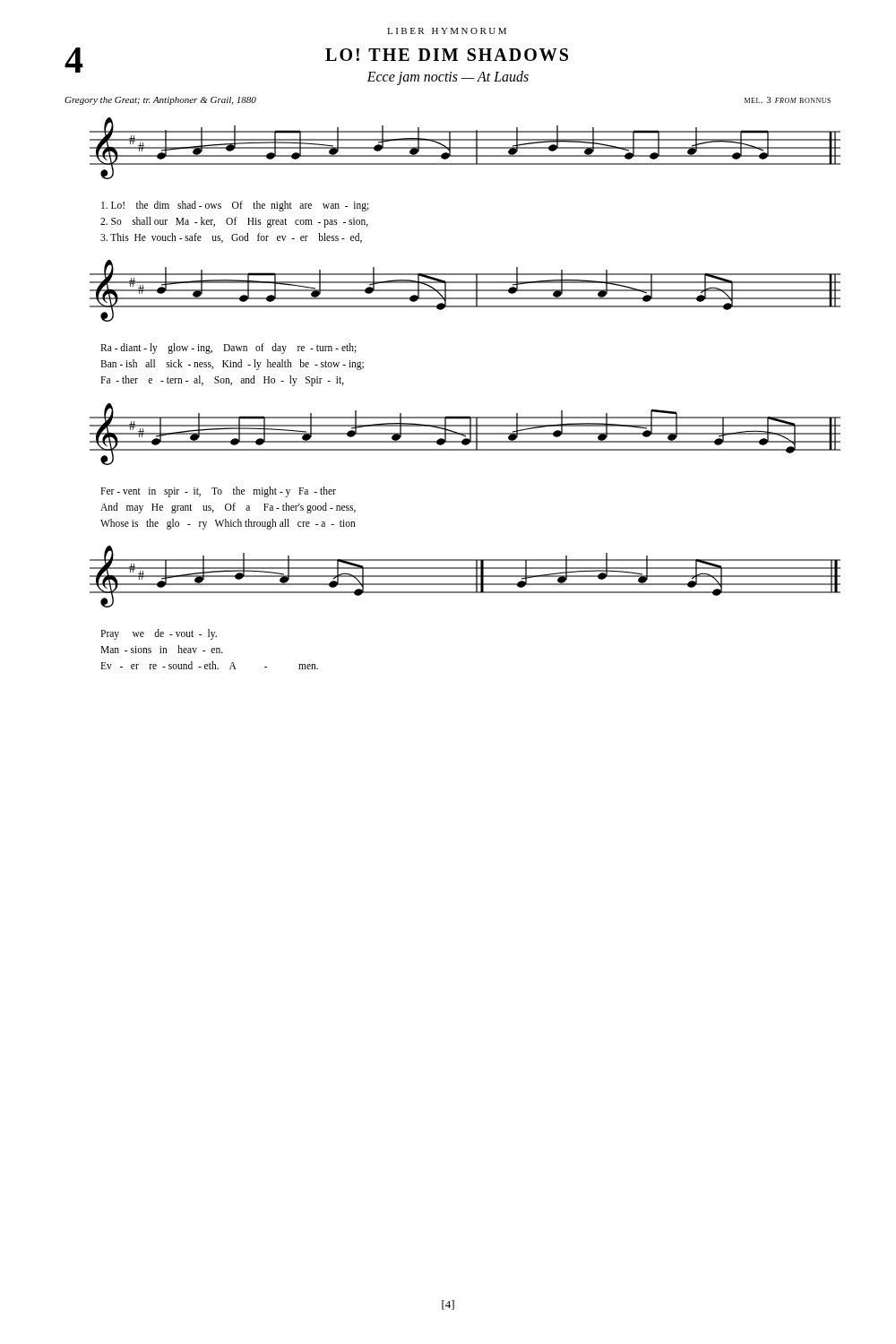This screenshot has width=896, height=1344.
Task: Point to the region starting "Fer - vent in"
Action: (218, 492)
